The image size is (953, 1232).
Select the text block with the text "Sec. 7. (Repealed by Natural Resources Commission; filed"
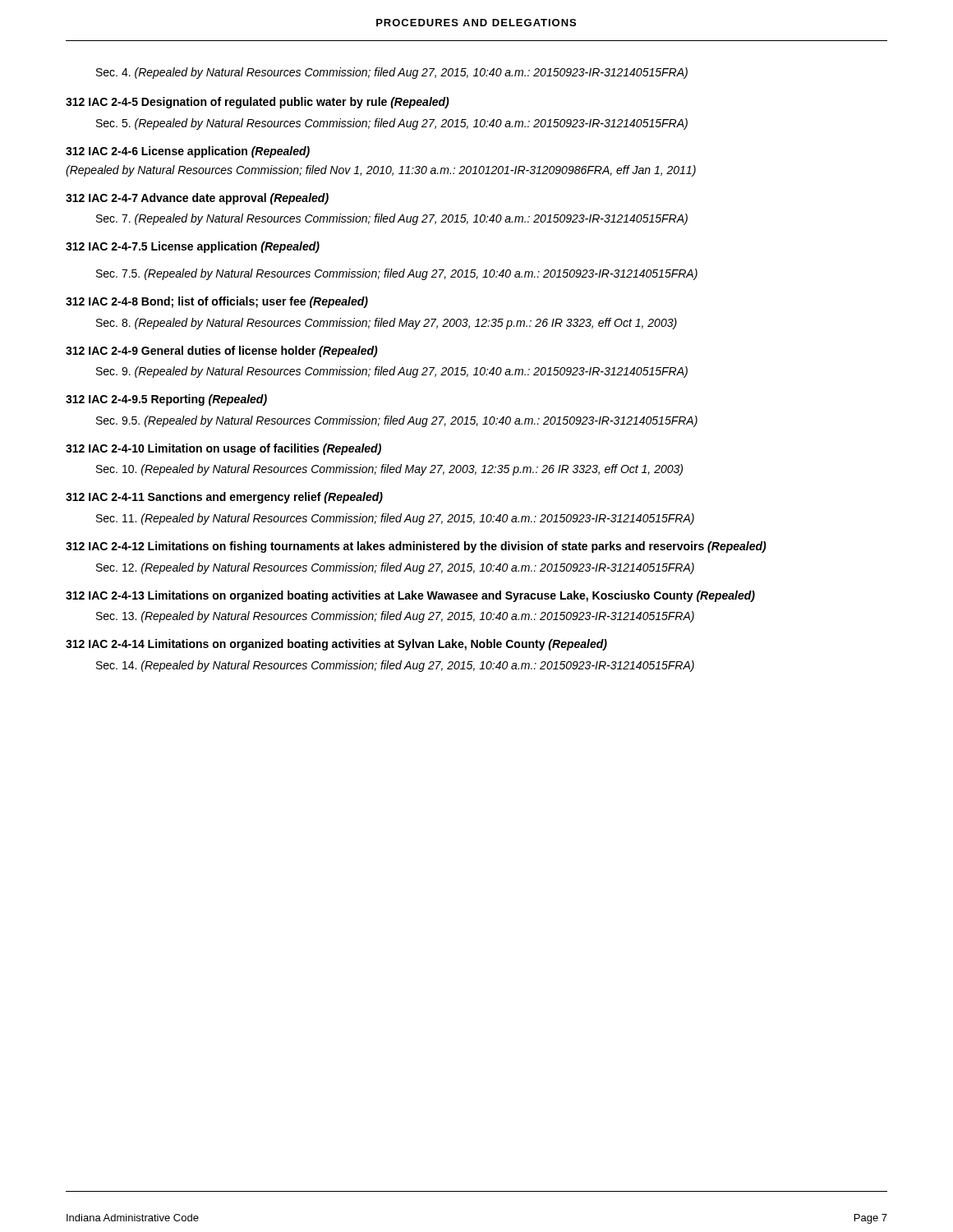click(x=392, y=219)
